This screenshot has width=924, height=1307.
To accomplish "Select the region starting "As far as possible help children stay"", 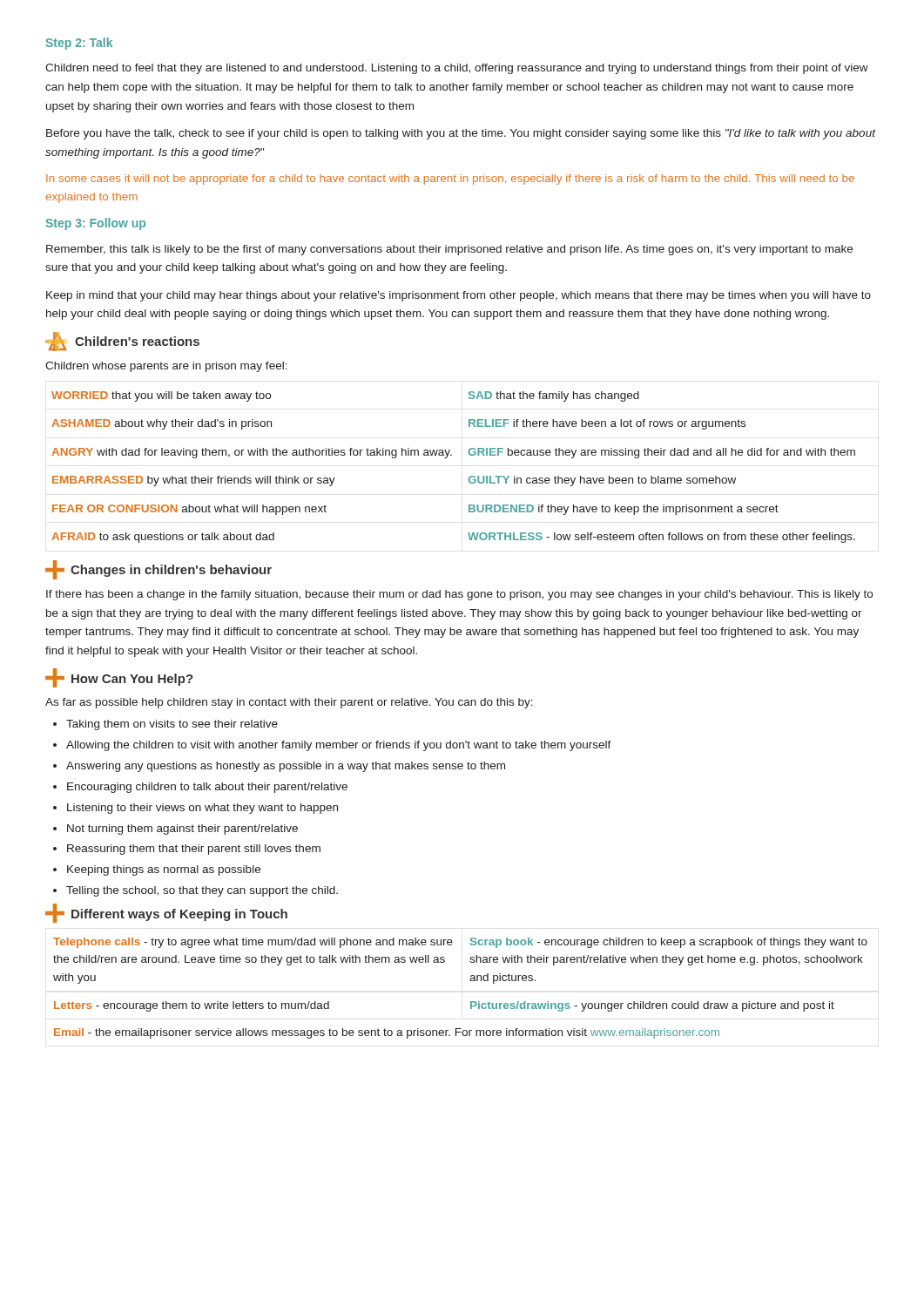I will (462, 702).
